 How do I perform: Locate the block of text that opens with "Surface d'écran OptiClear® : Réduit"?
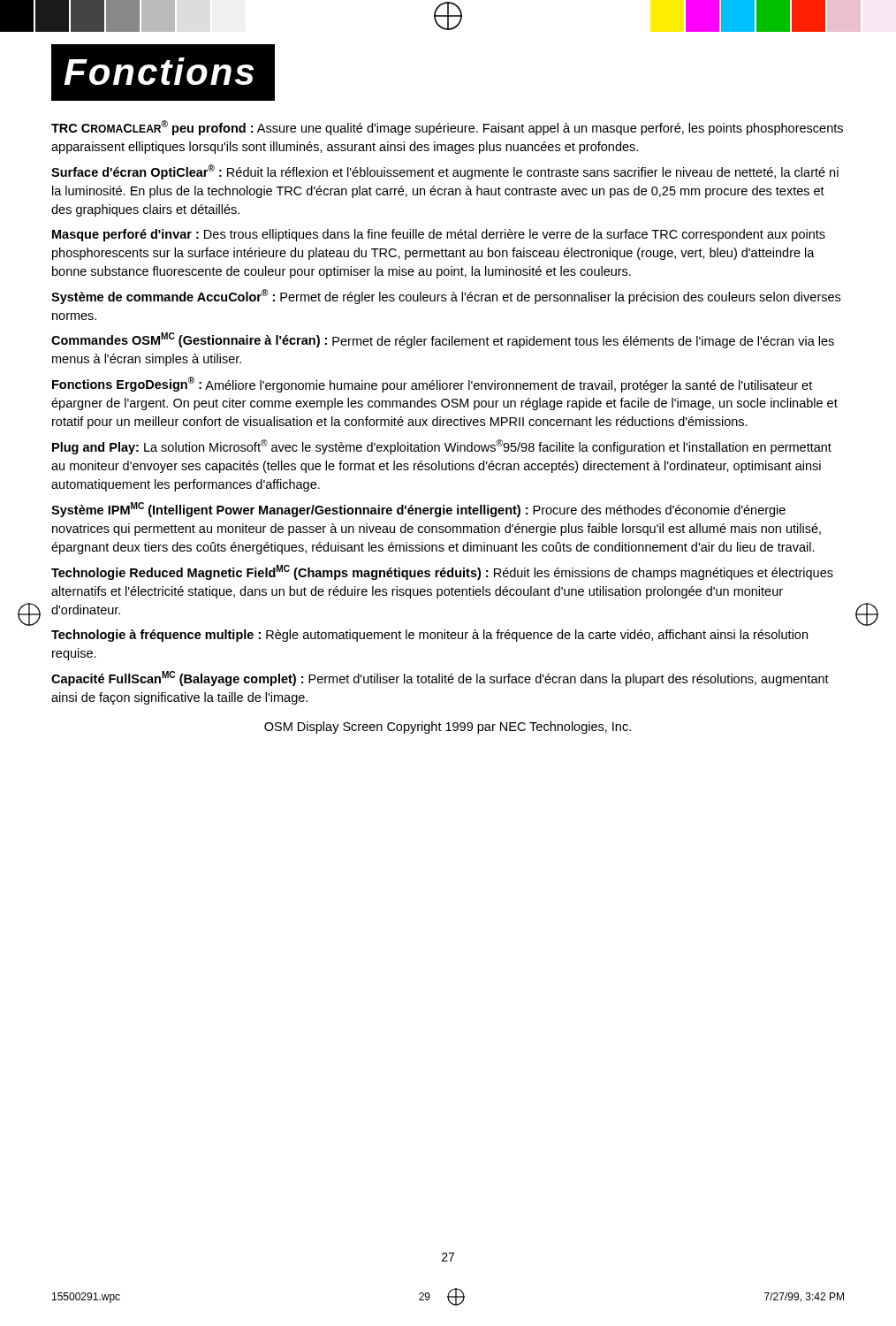tap(445, 190)
